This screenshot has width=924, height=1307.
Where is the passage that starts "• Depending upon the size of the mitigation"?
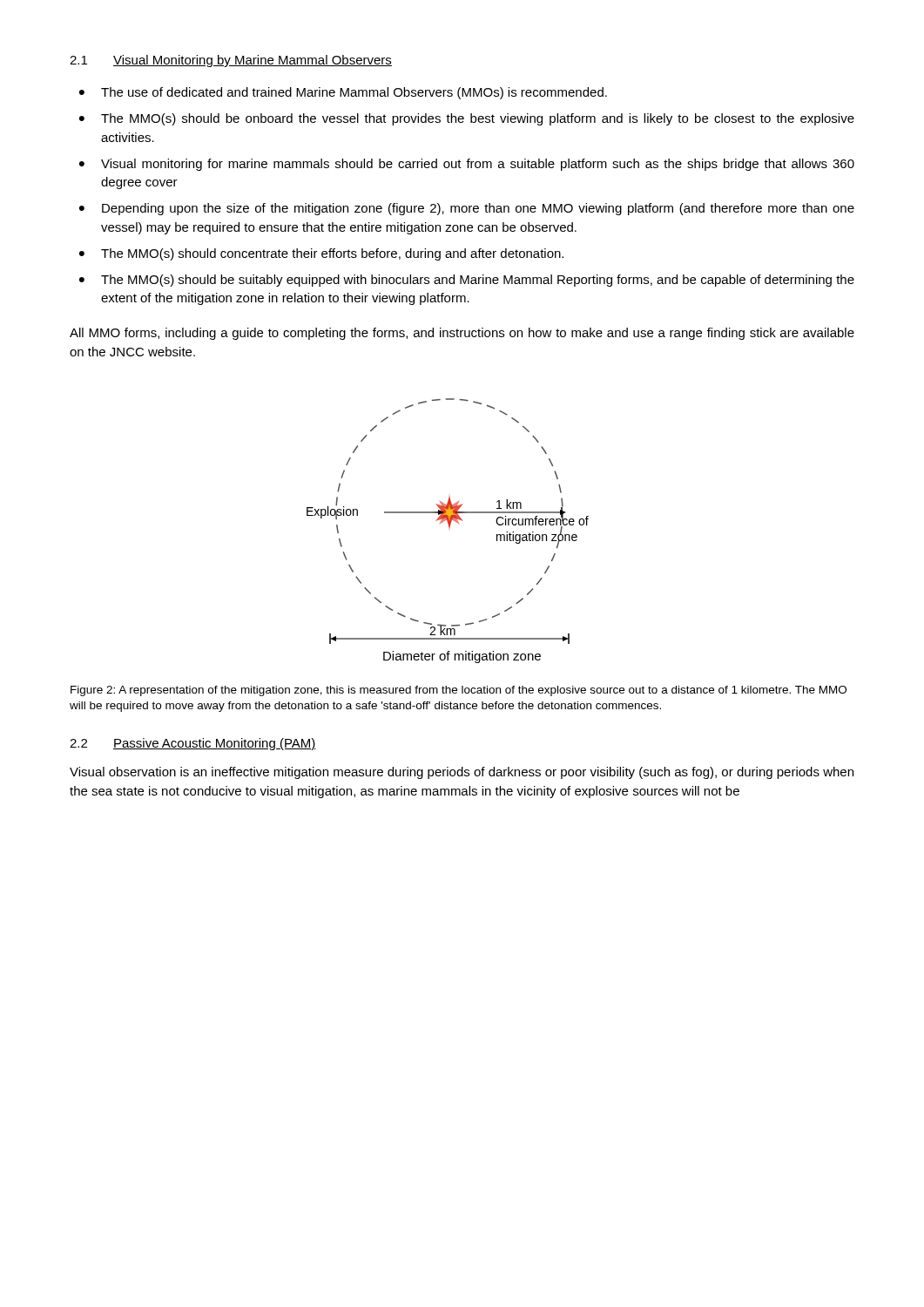pos(466,218)
